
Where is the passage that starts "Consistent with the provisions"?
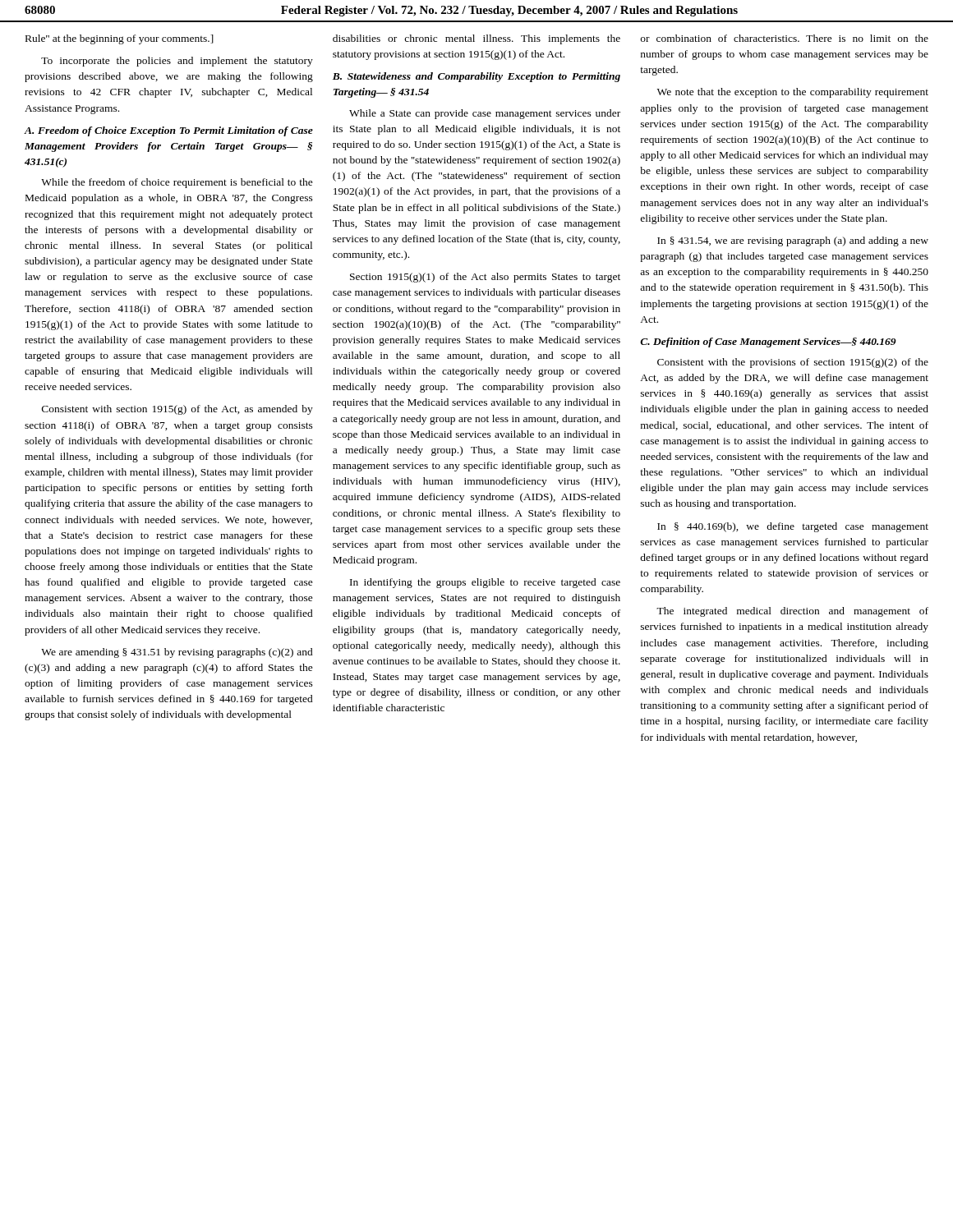[784, 549]
